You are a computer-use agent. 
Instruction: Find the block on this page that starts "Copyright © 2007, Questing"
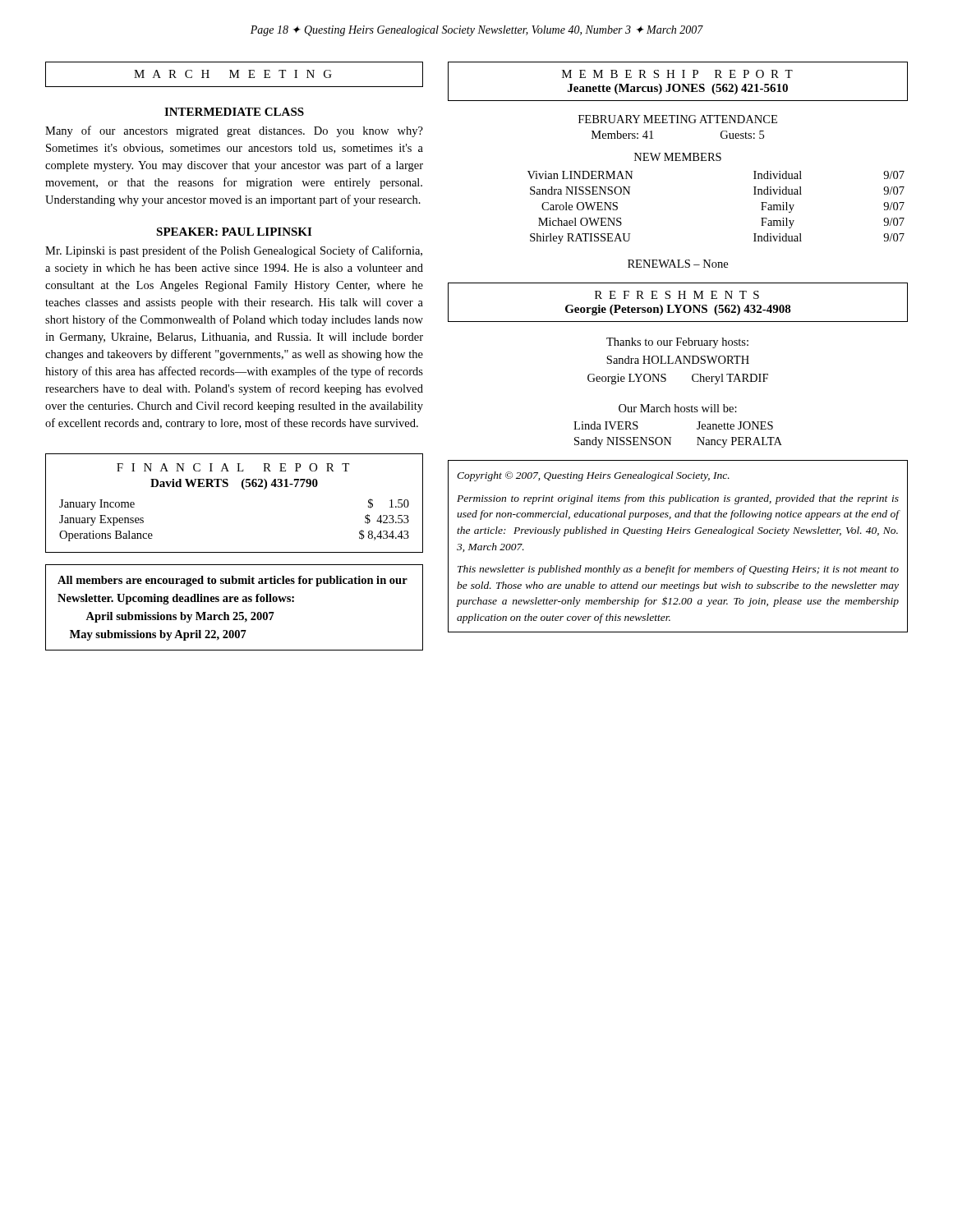click(593, 476)
